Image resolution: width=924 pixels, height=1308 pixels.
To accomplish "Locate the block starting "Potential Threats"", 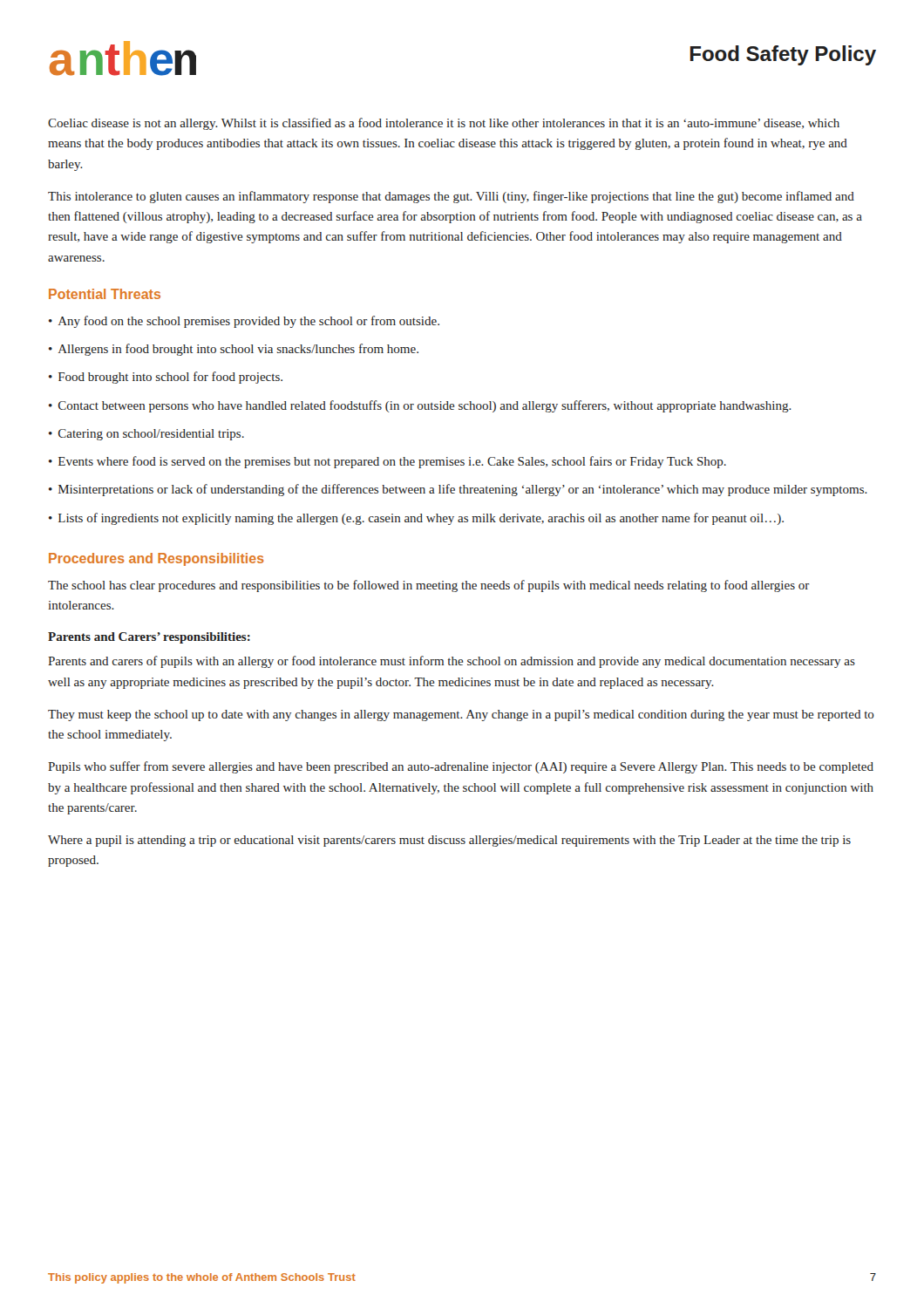I will pos(105,294).
